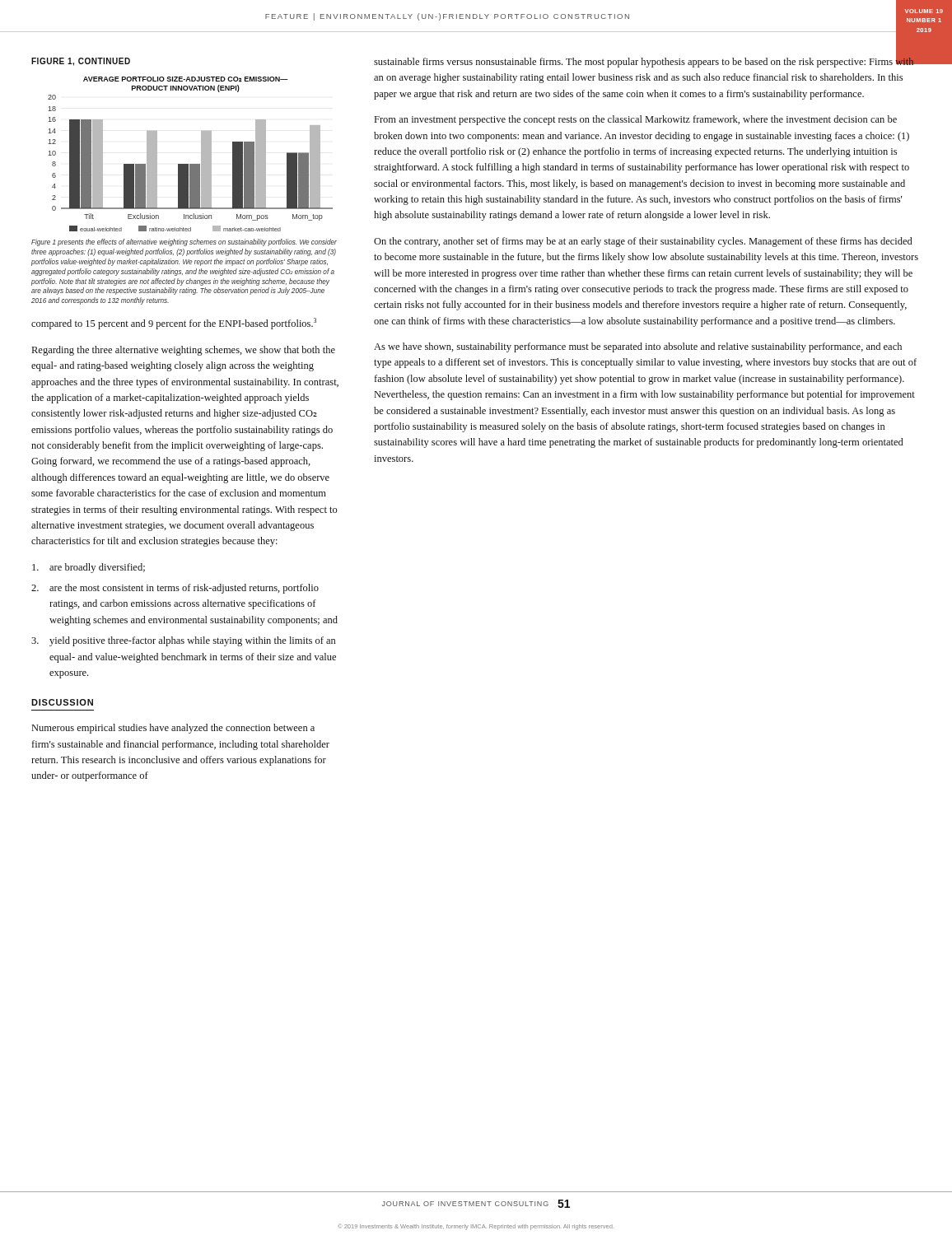Locate the element starting "2. are the"

coord(185,604)
